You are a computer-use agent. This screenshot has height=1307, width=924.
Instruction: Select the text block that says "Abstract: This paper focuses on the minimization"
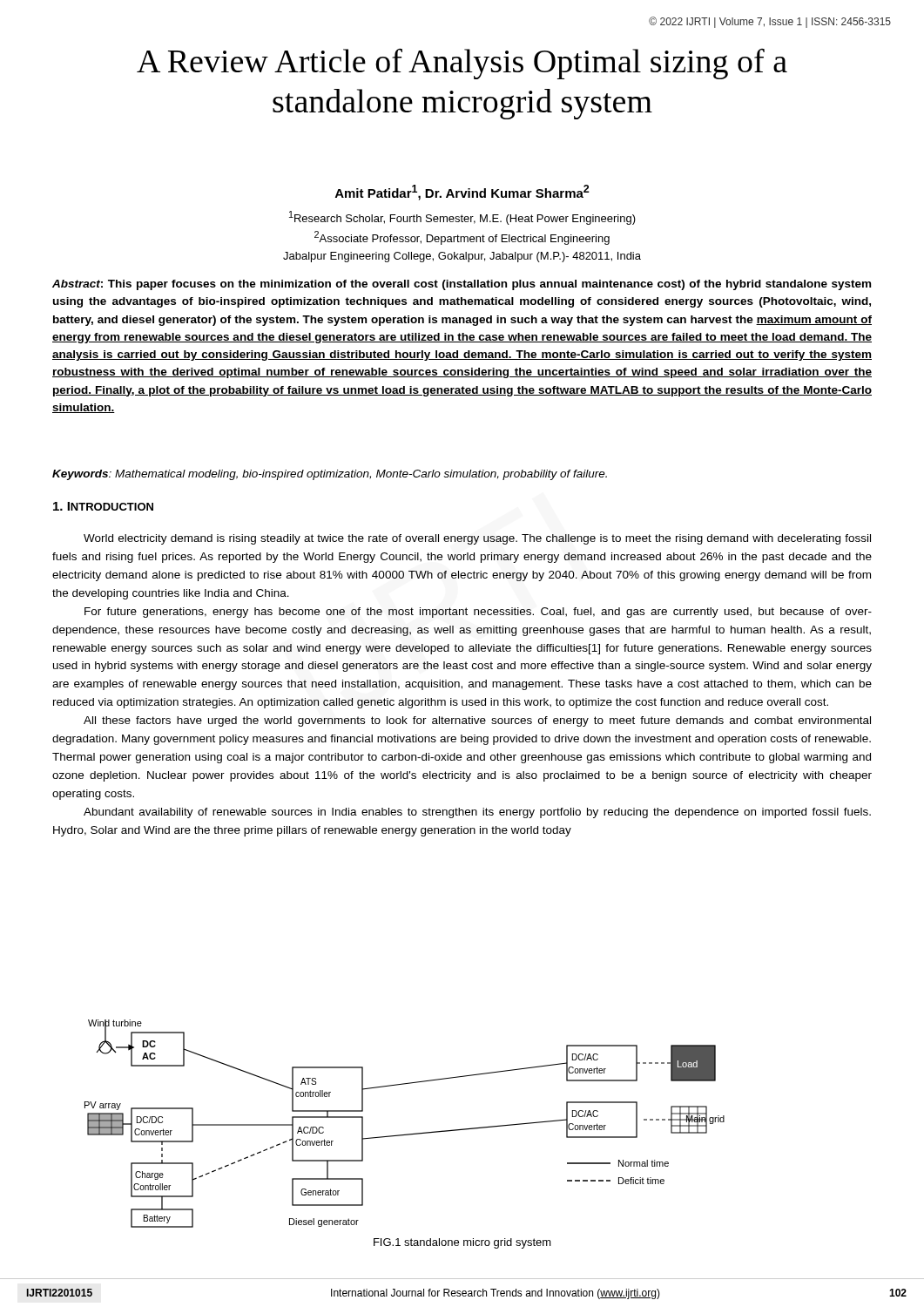click(x=462, y=345)
